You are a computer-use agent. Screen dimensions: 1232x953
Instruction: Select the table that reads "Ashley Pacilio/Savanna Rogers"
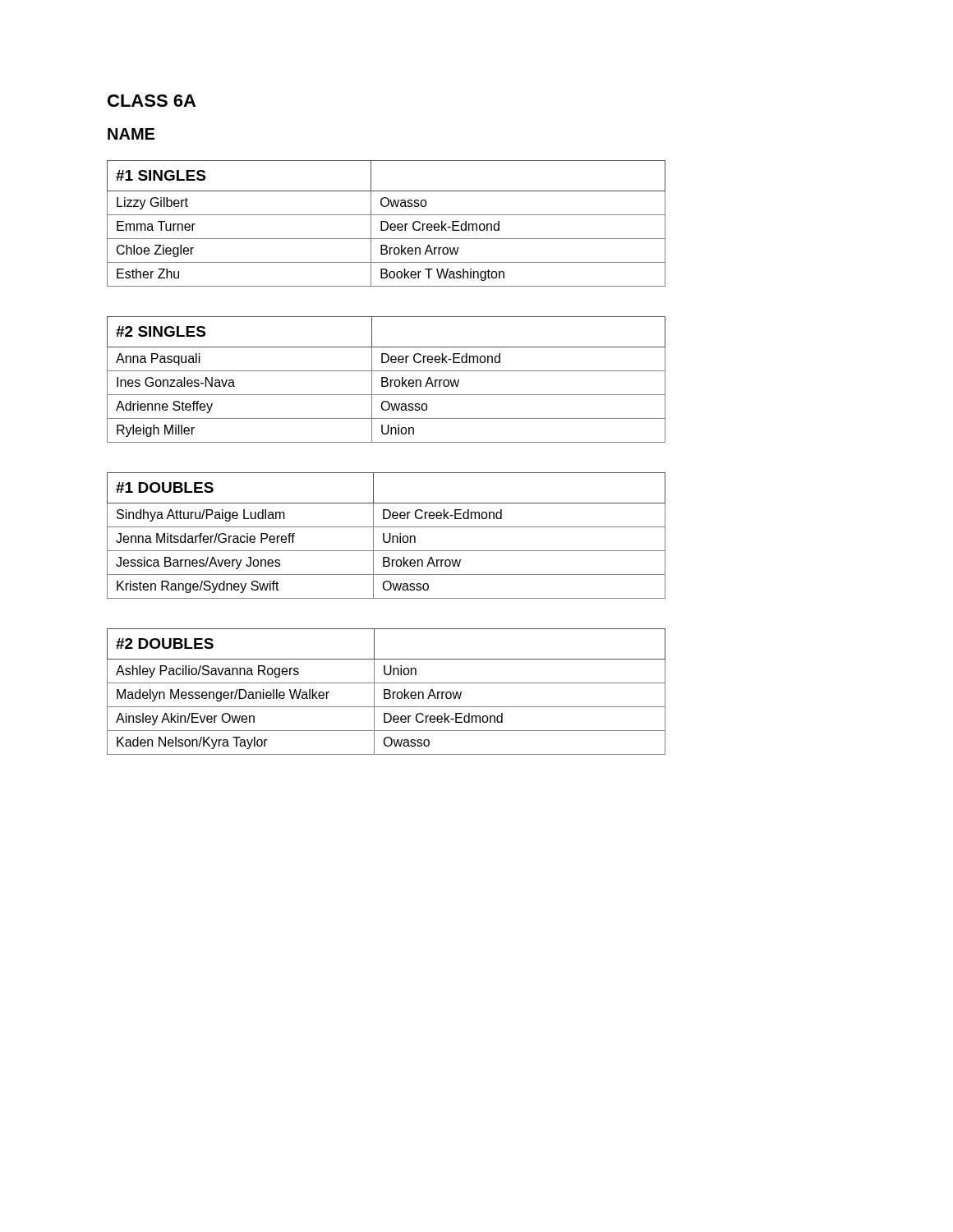click(x=476, y=692)
